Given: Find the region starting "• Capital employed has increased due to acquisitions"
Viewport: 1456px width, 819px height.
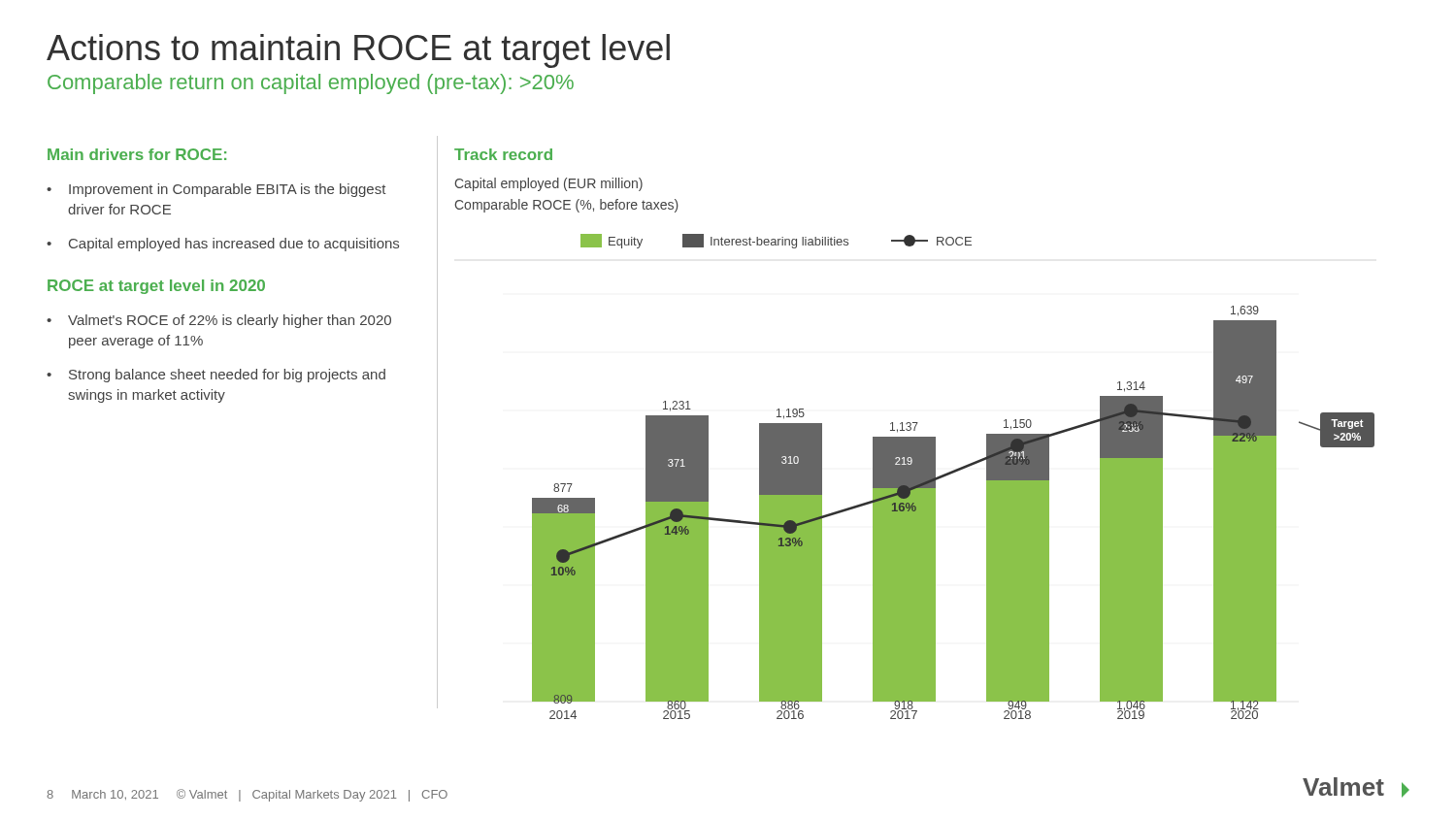Looking at the screenshot, I should (x=223, y=243).
